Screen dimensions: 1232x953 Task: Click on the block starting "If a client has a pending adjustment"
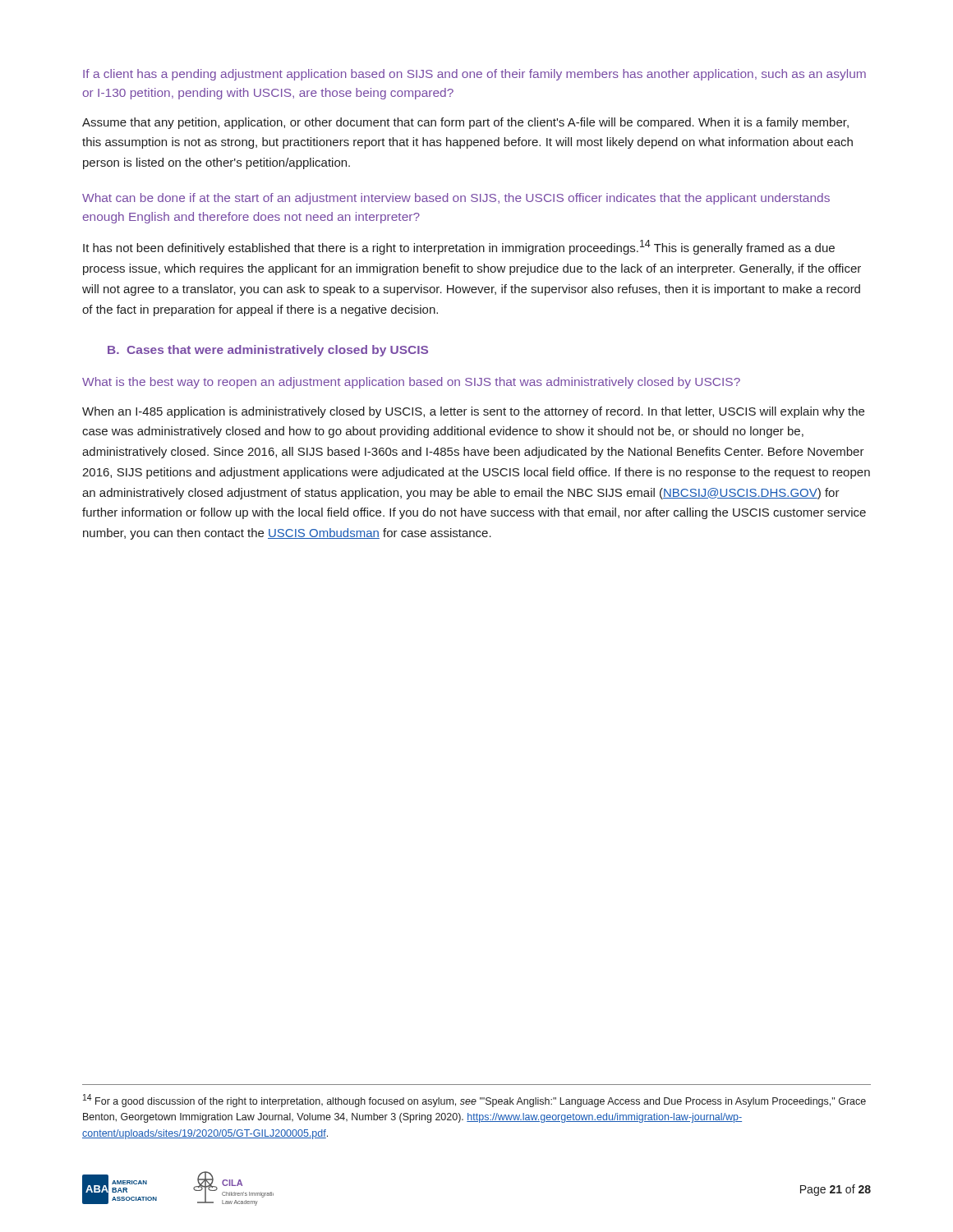pyautogui.click(x=474, y=83)
